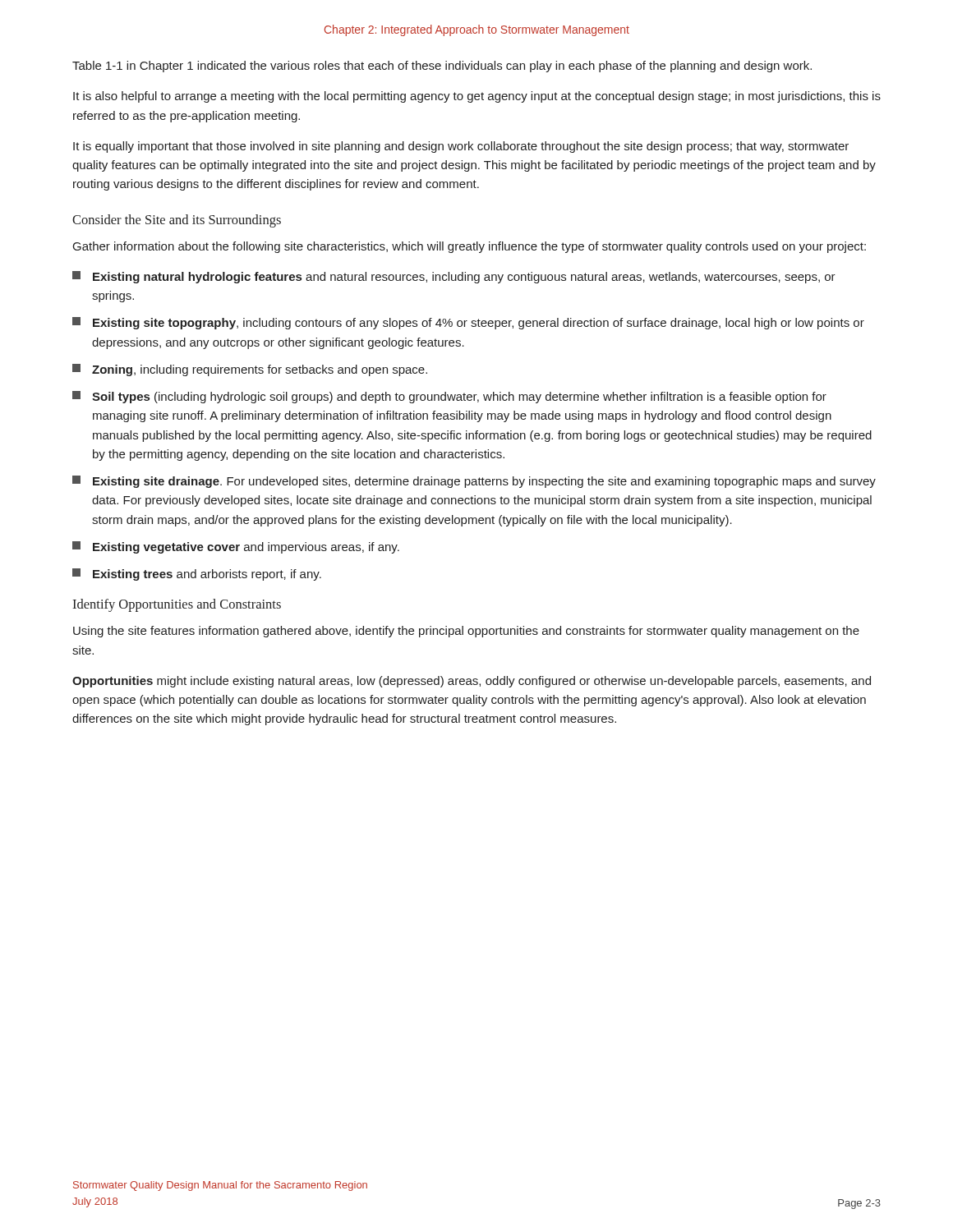Find the text block with the text "Table 1-1 in"
Viewport: 953px width, 1232px height.
[x=443, y=65]
